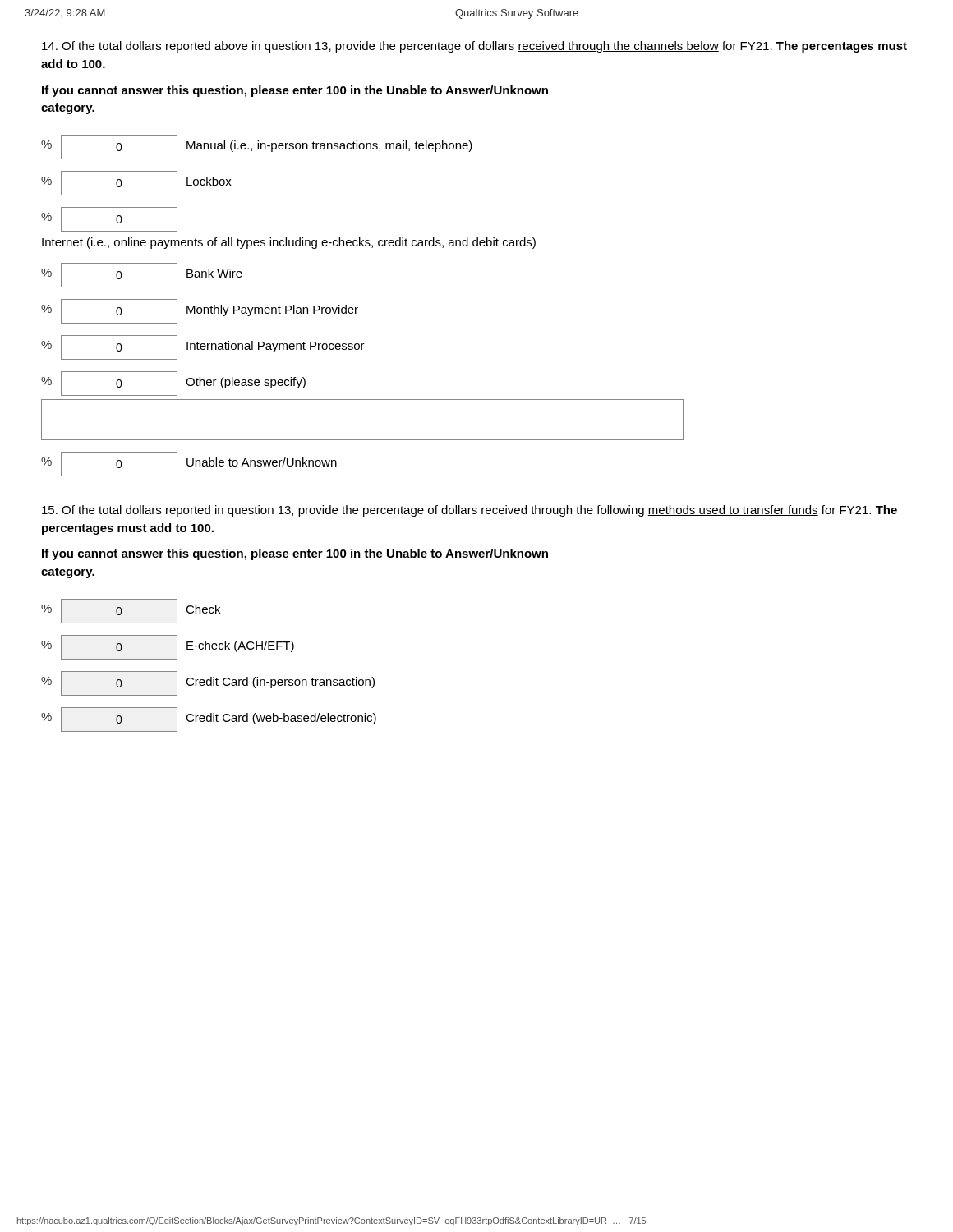The height and width of the screenshot is (1232, 953).
Task: Click on the region starting "% 0 Monthly Payment Plan Provider"
Action: (200, 311)
